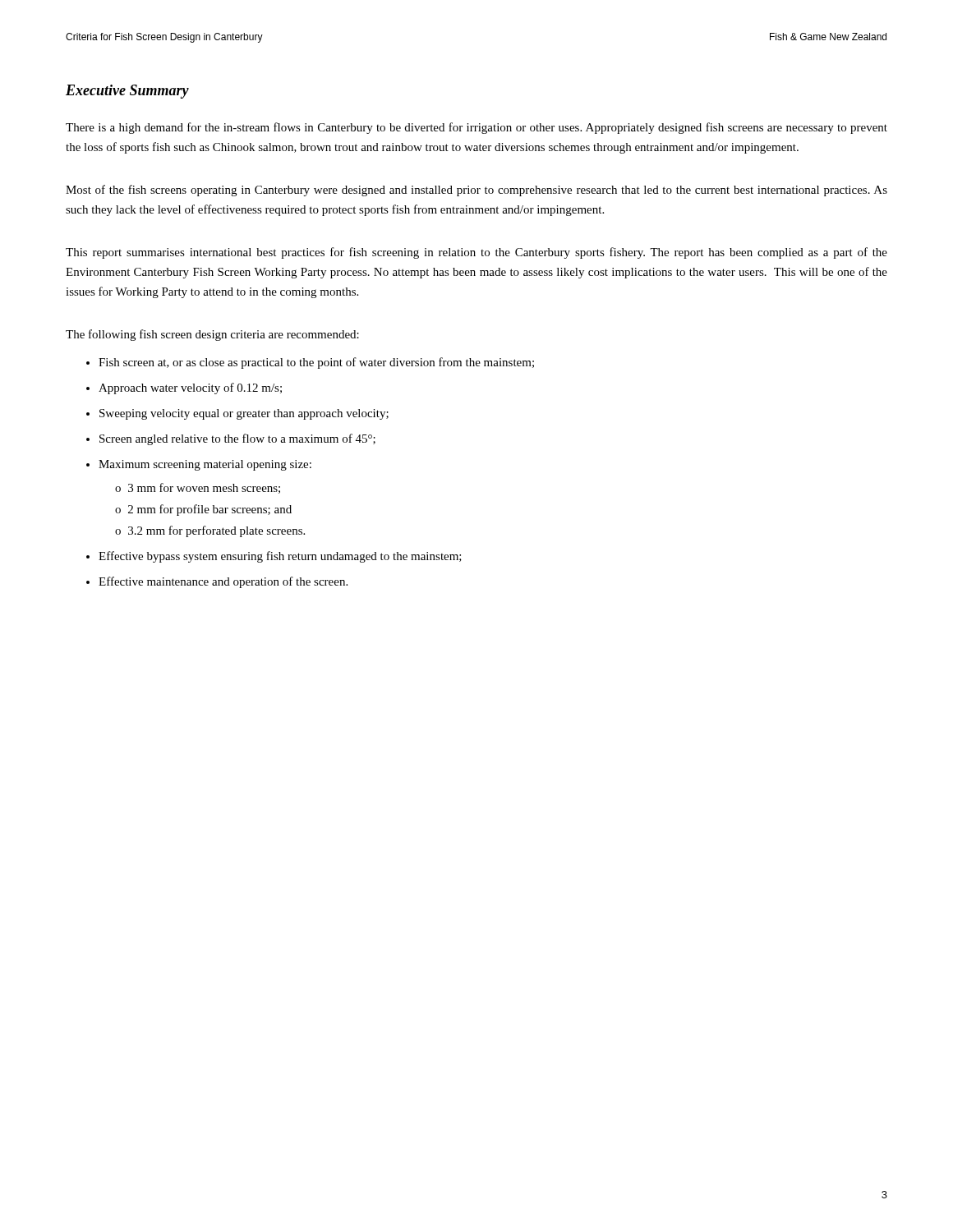
Task: Find the block on this page that starts "Effective bypass system ensuring fish return undamaged"
Action: (280, 556)
